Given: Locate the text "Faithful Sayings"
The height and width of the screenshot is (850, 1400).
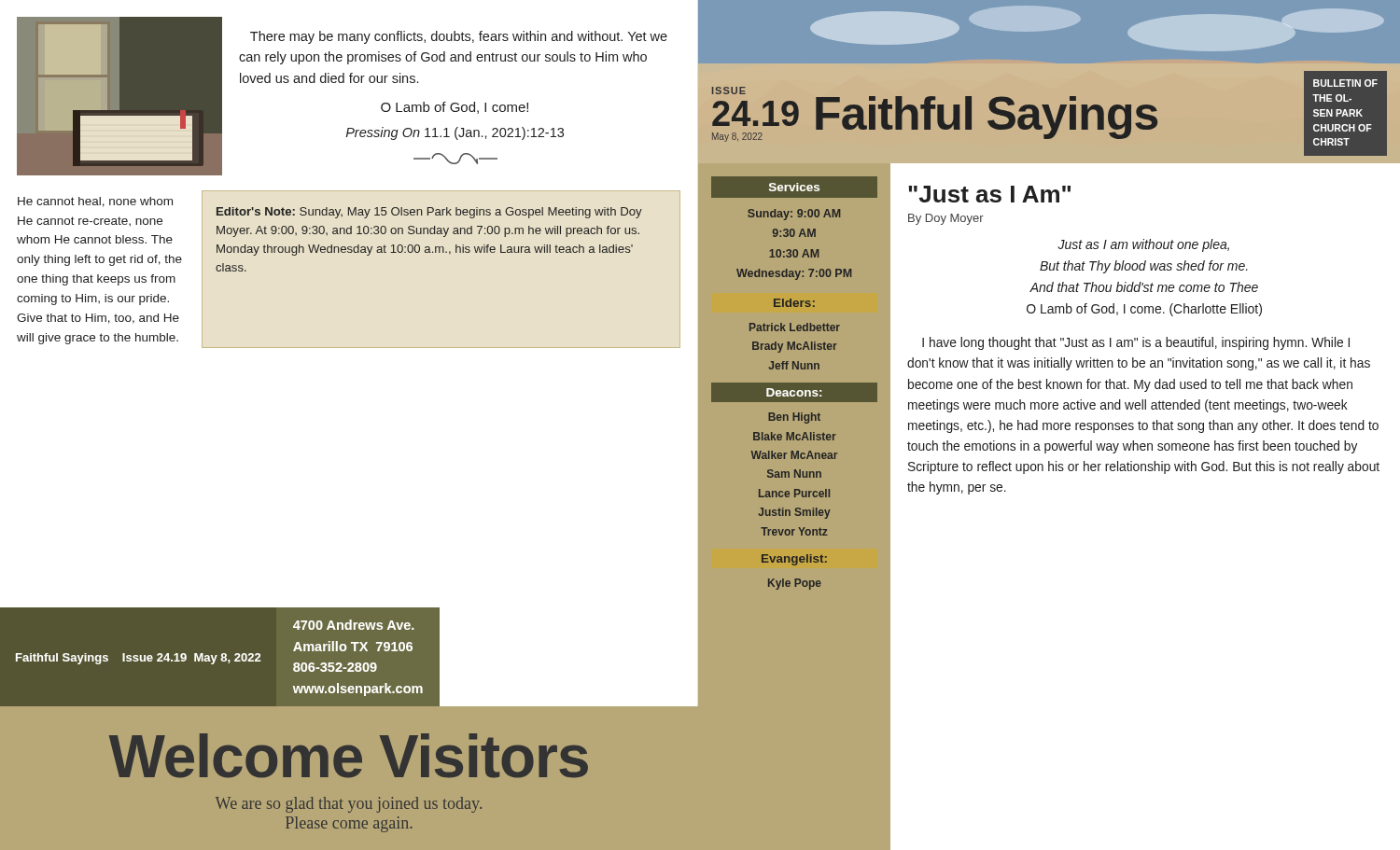Looking at the screenshot, I should point(986,113).
